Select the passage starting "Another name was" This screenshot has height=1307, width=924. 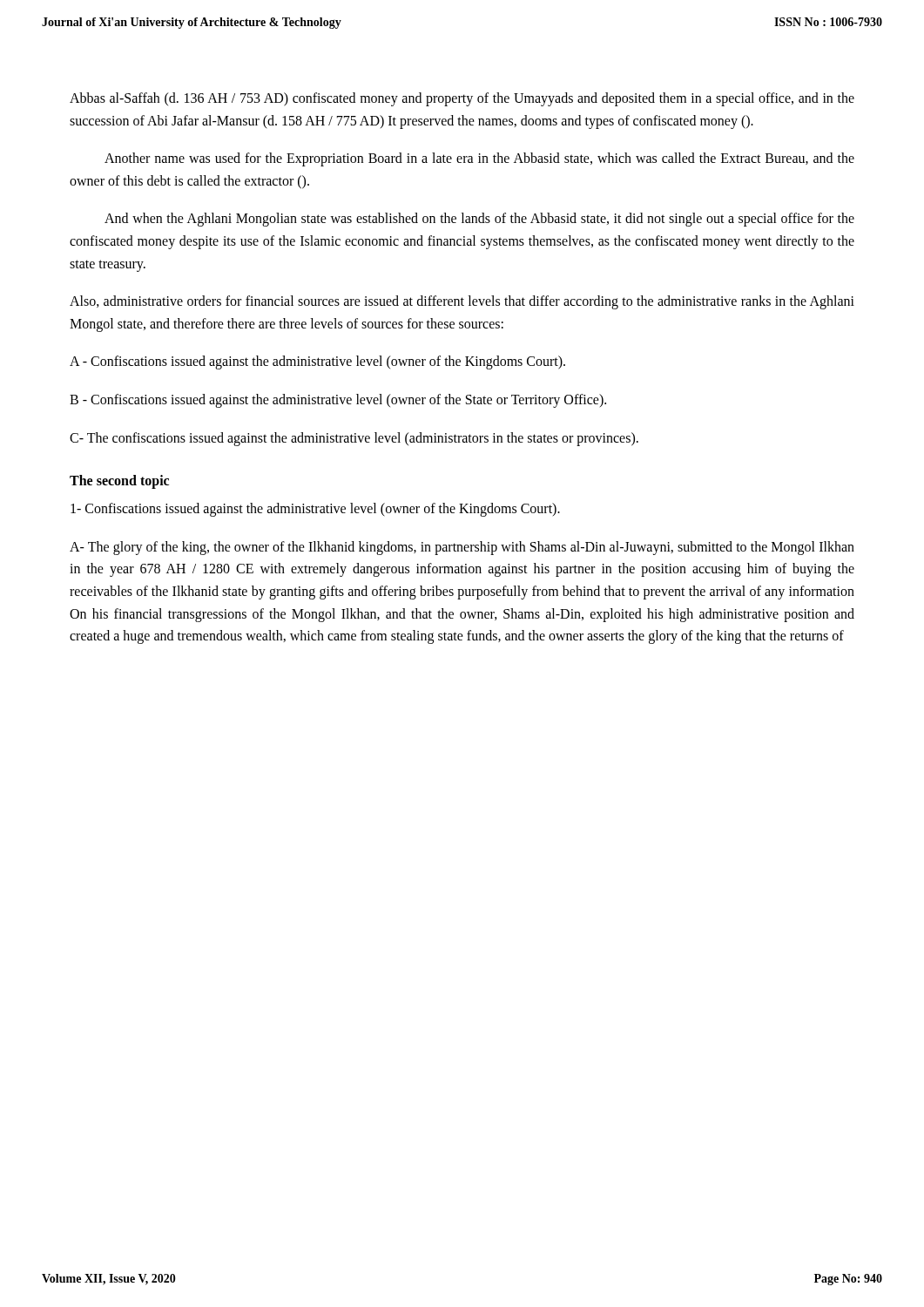462,170
